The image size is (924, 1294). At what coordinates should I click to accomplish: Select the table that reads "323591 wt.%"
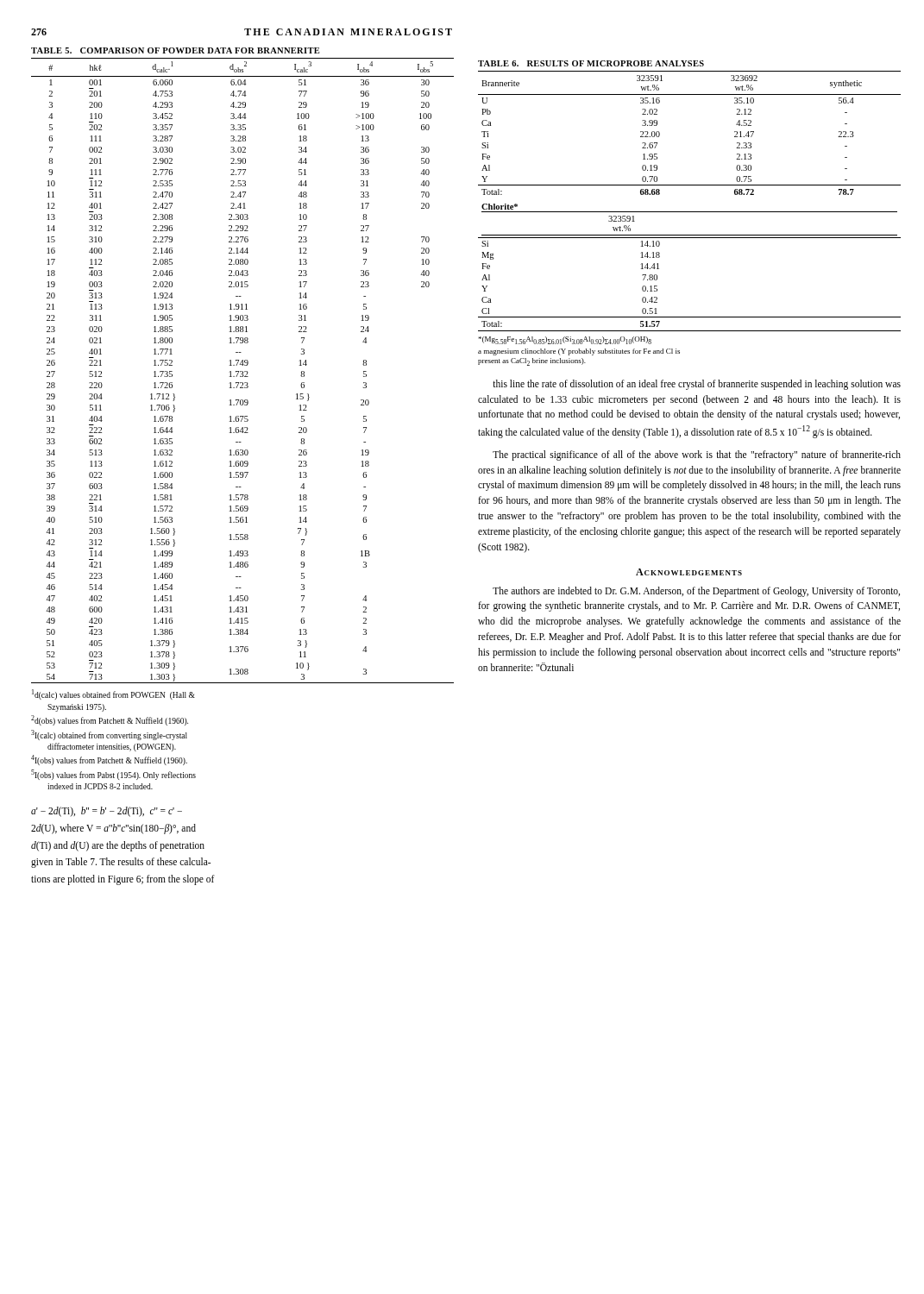(x=689, y=213)
